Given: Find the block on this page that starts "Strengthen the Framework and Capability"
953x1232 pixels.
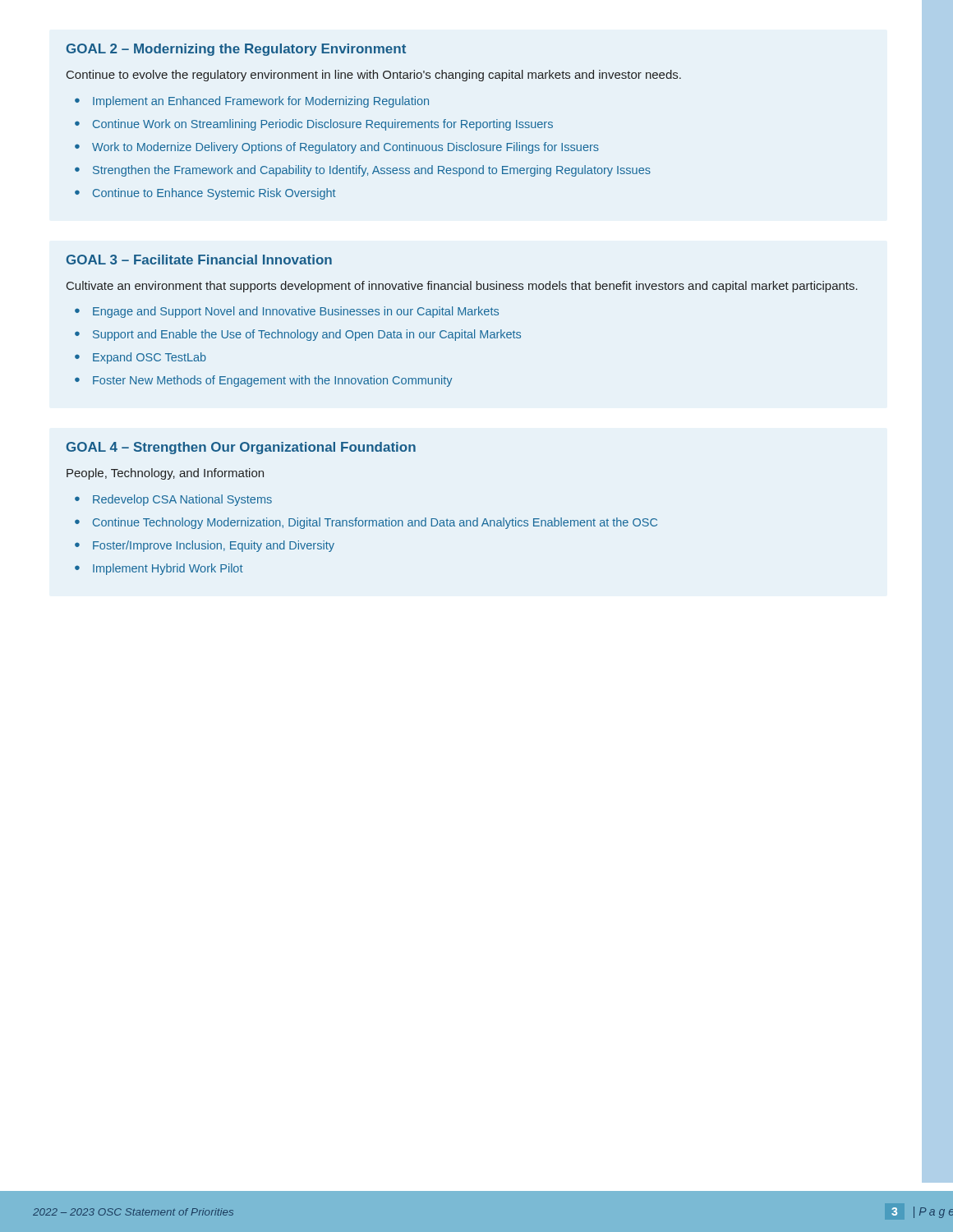Looking at the screenshot, I should (371, 170).
